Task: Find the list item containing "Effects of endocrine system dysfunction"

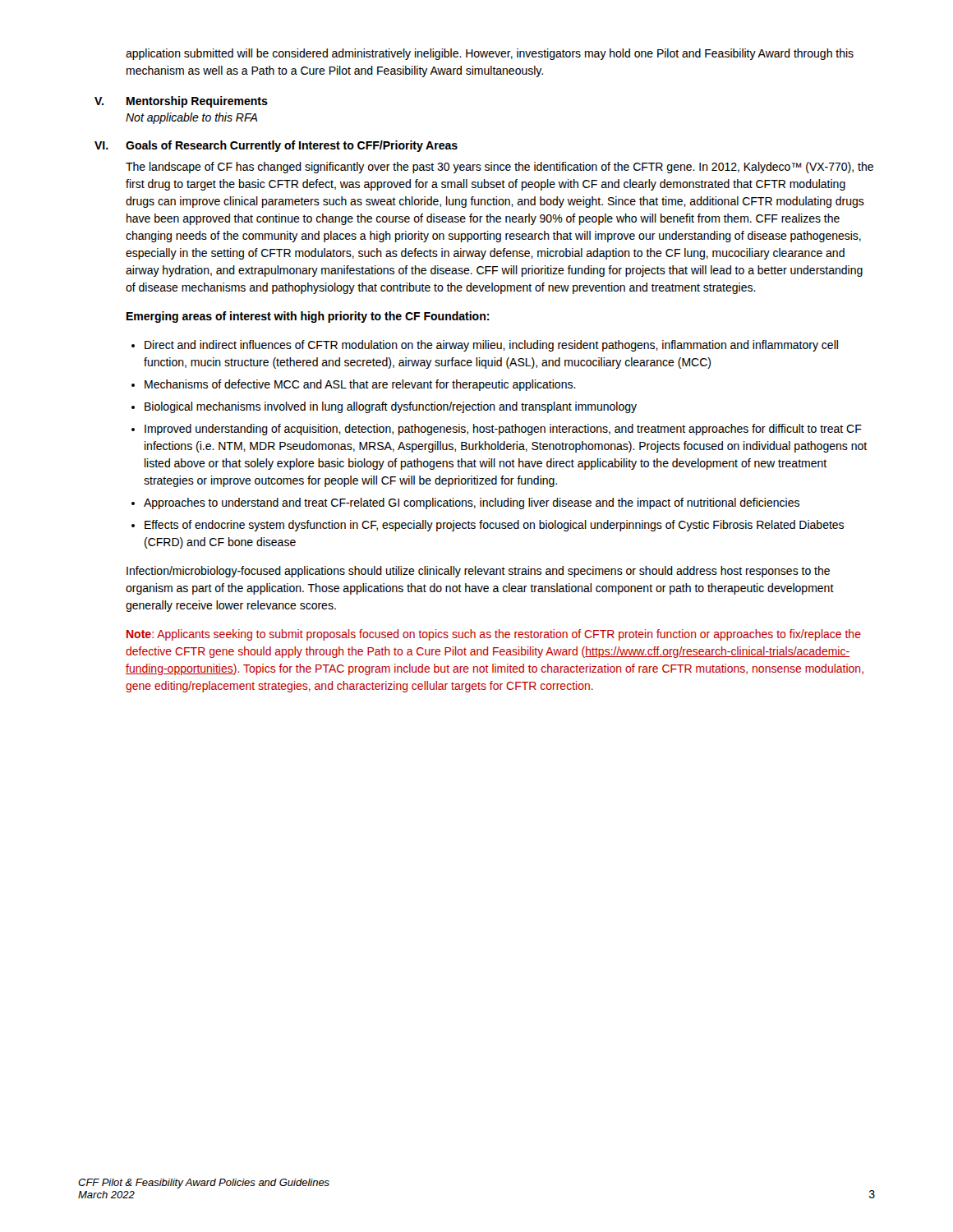Action: 494,533
